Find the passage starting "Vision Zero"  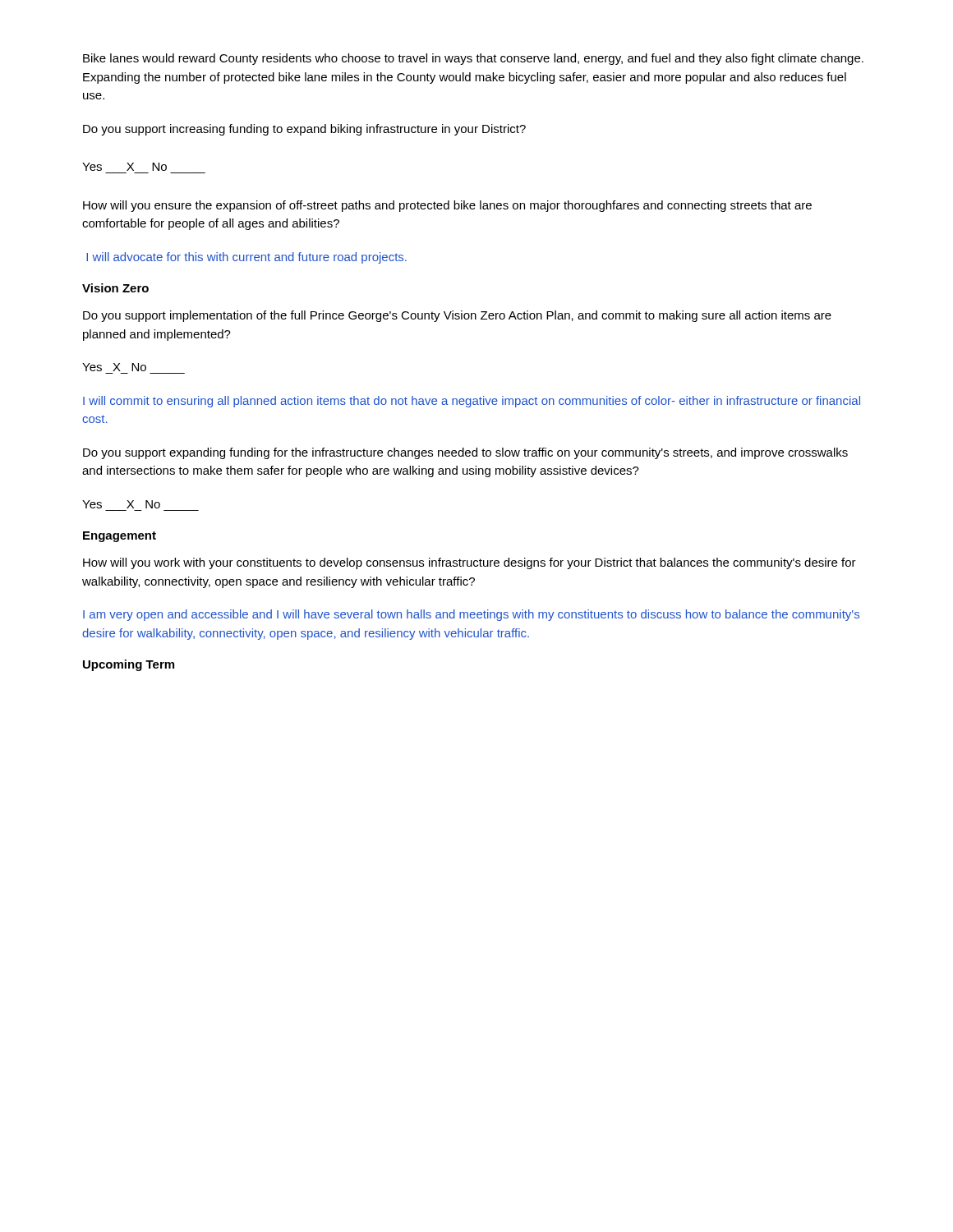pos(116,288)
